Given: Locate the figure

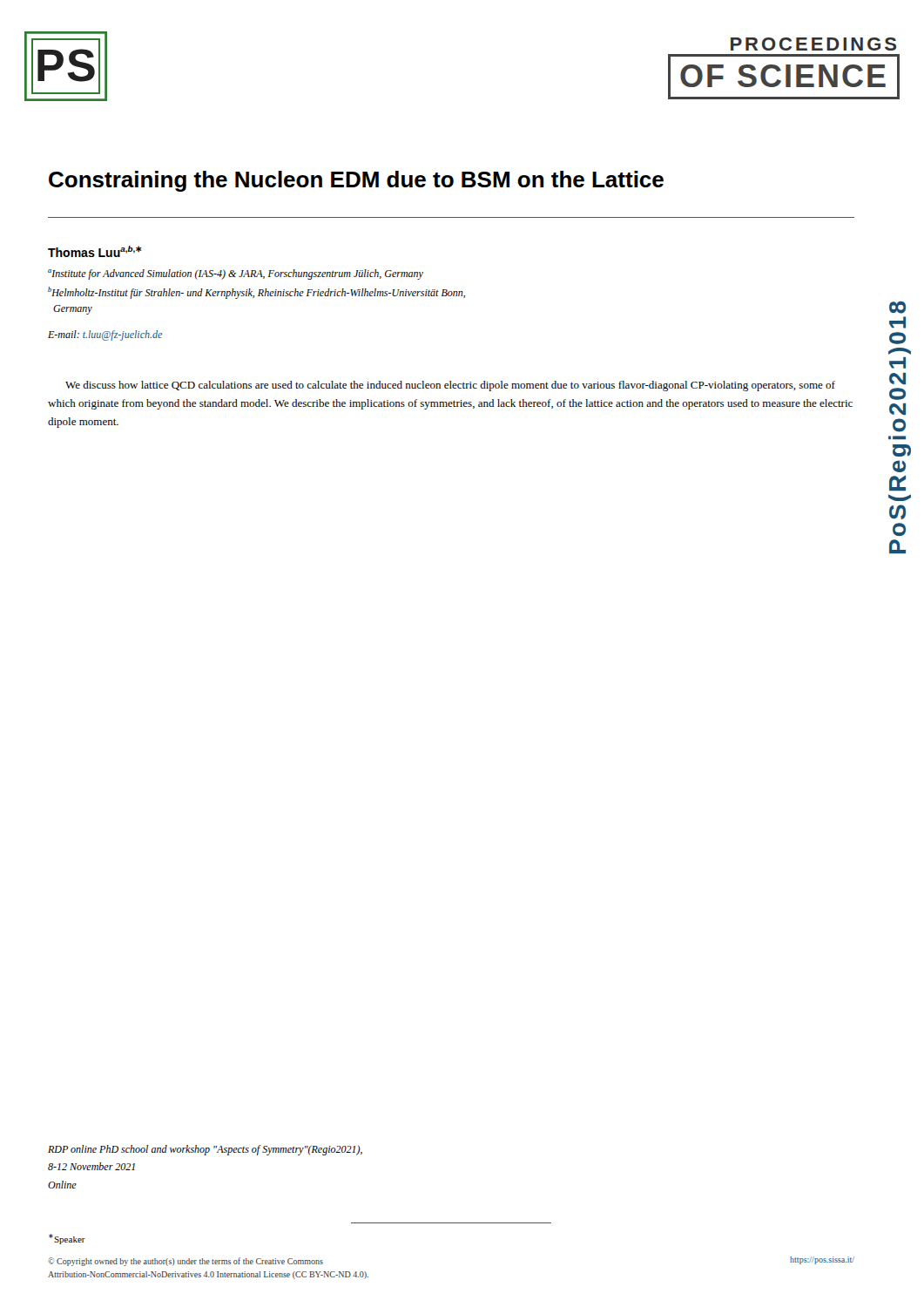Looking at the screenshot, I should [462, 66].
